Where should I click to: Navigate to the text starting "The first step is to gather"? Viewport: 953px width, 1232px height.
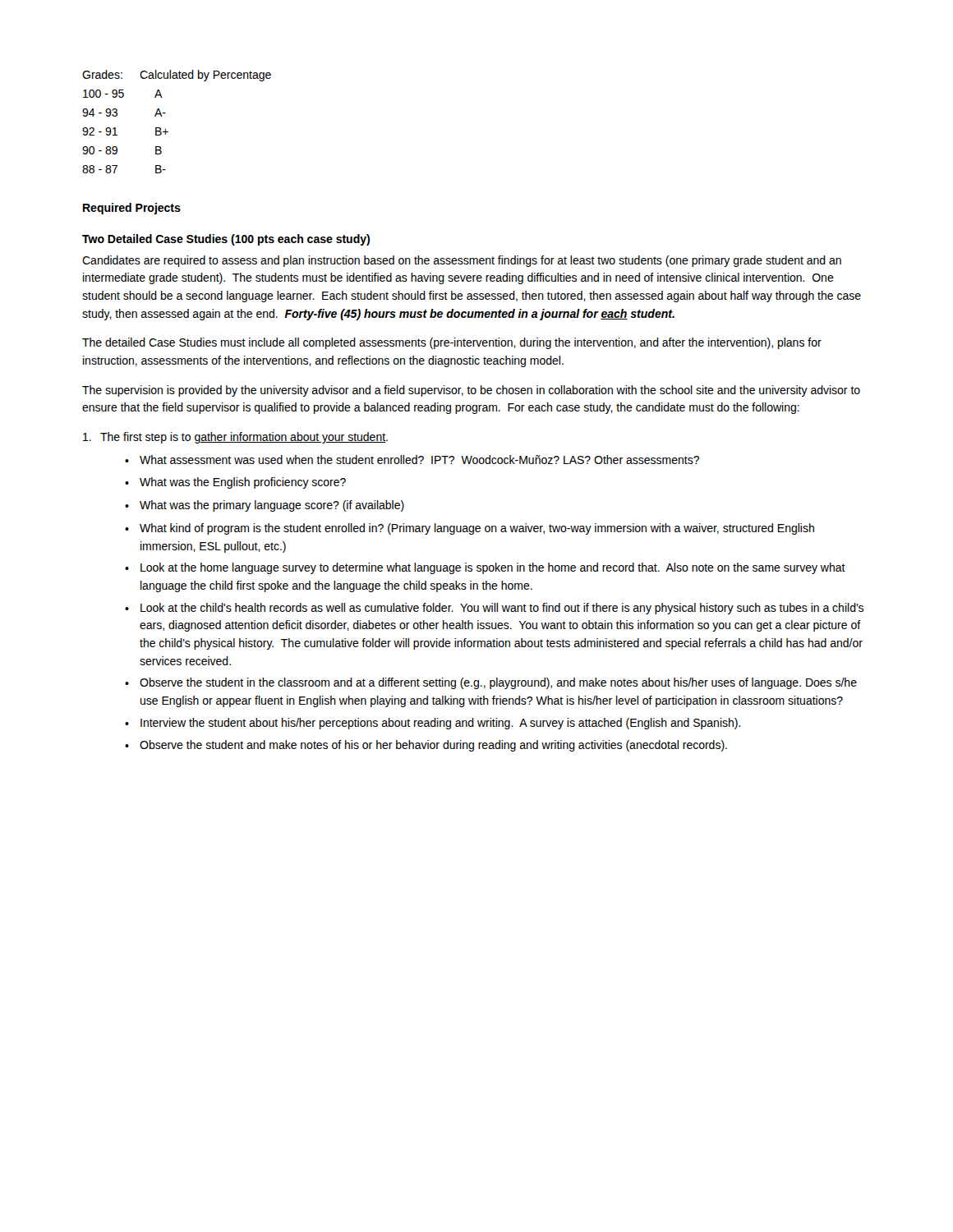[235, 438]
